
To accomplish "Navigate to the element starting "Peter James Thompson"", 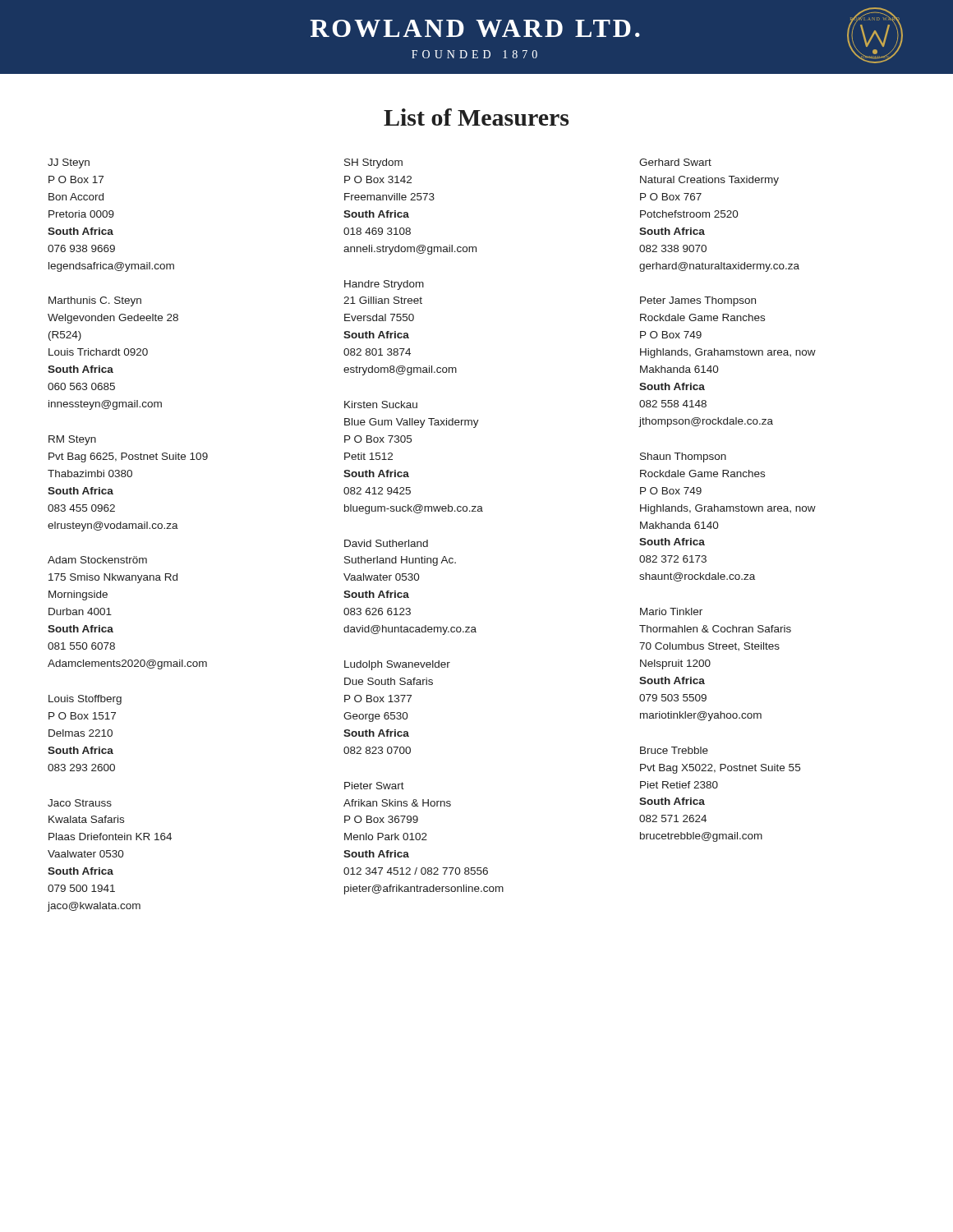I will [x=727, y=361].
